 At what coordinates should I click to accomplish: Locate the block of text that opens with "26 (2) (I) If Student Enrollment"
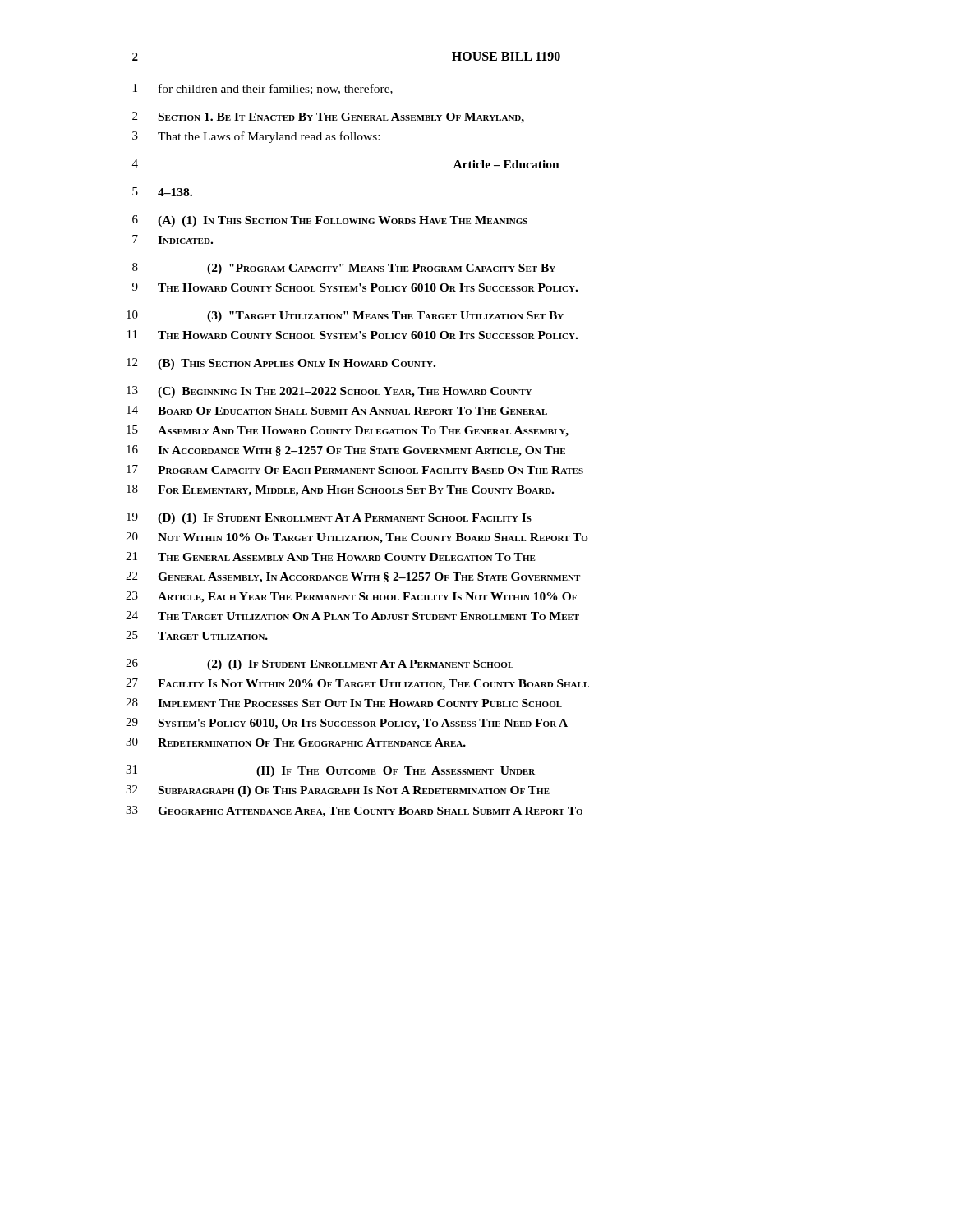pyautogui.click(x=476, y=664)
